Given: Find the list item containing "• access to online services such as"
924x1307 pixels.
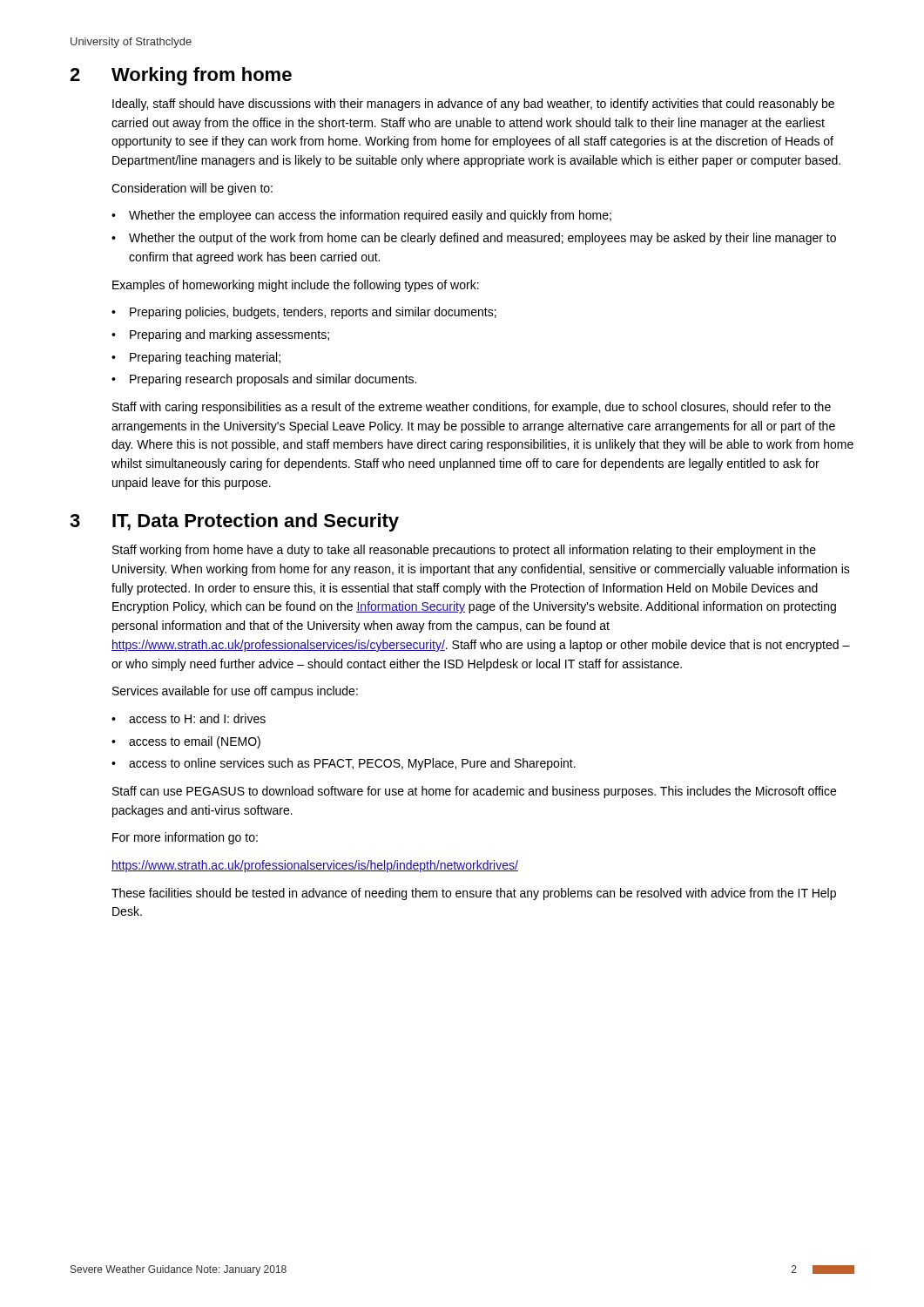Looking at the screenshot, I should (483, 764).
